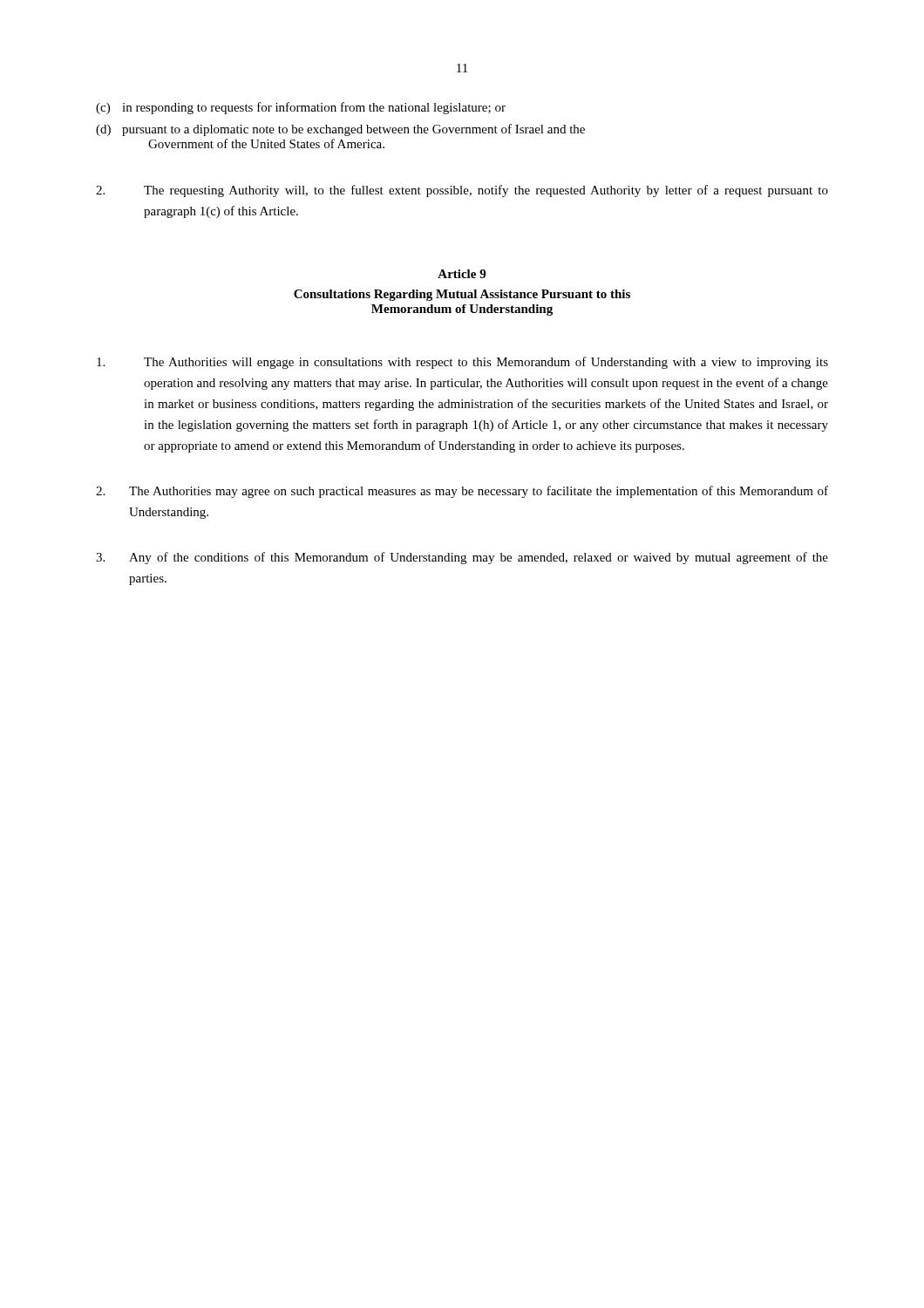Viewport: 924px width, 1308px height.
Task: Find the block on this page that starts "The requesting Authority will, to the fullest extent"
Action: 462,201
